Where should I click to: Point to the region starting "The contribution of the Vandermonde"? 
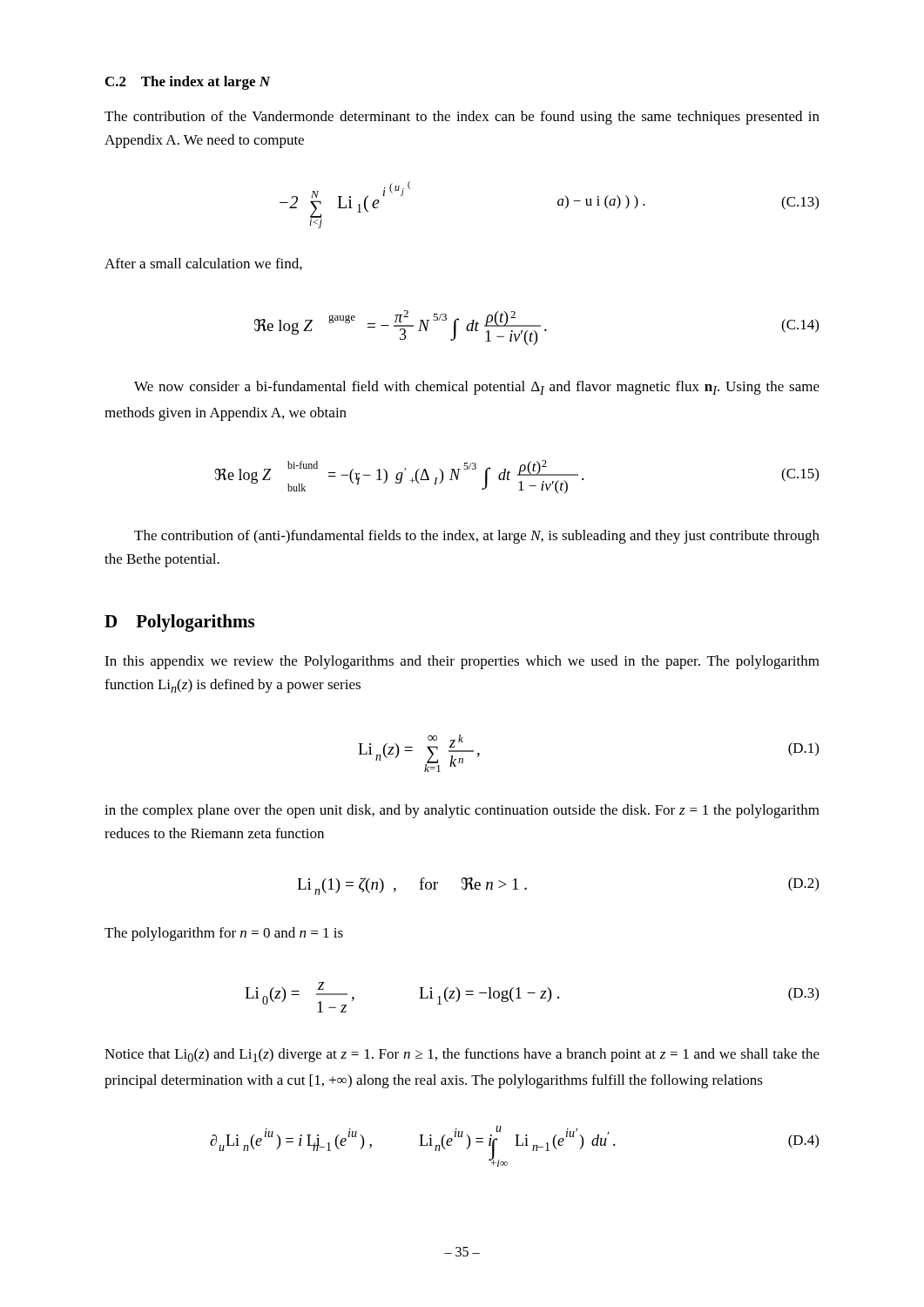click(x=462, y=128)
